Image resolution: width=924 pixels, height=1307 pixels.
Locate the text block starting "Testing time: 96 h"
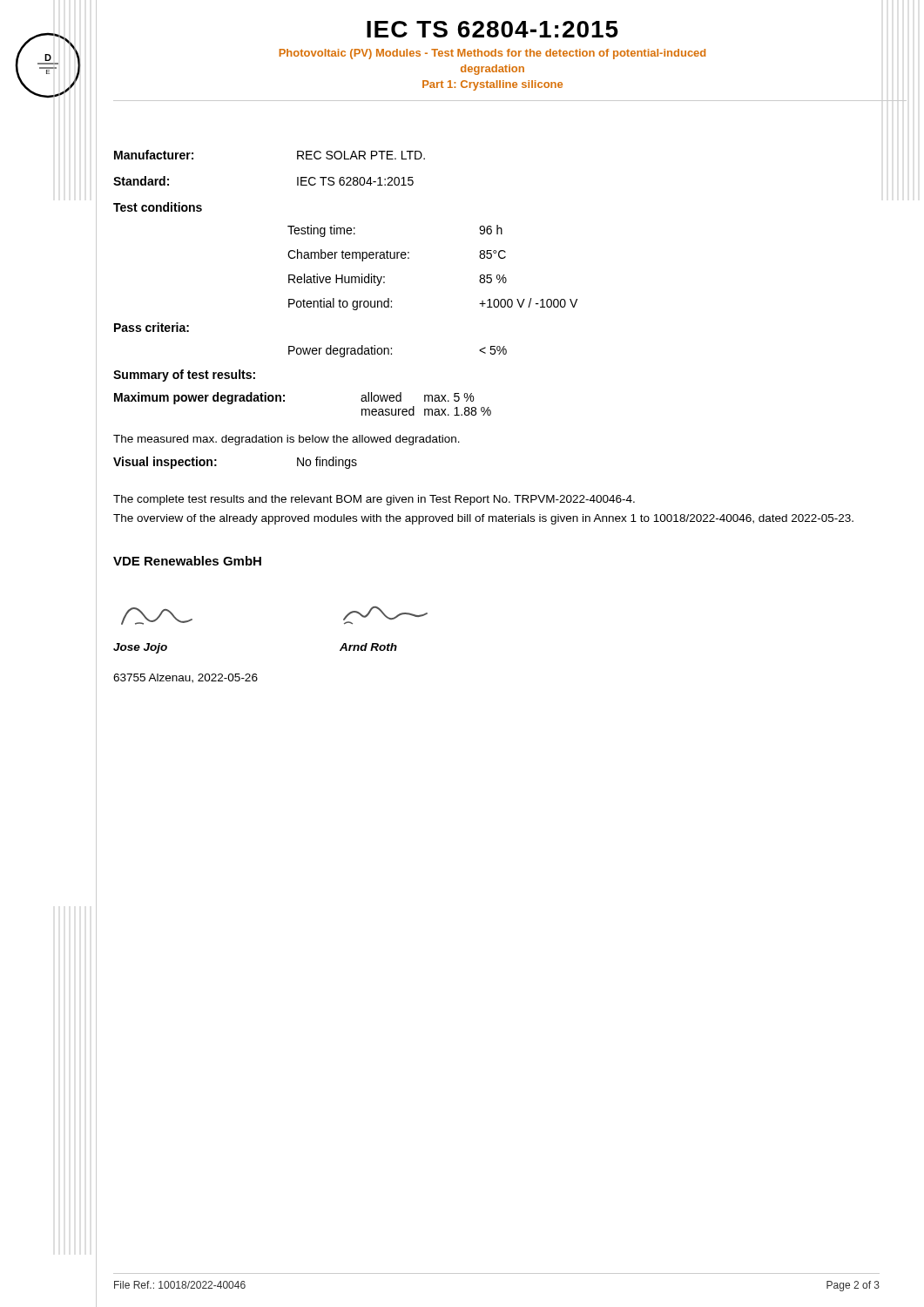tap(321, 230)
